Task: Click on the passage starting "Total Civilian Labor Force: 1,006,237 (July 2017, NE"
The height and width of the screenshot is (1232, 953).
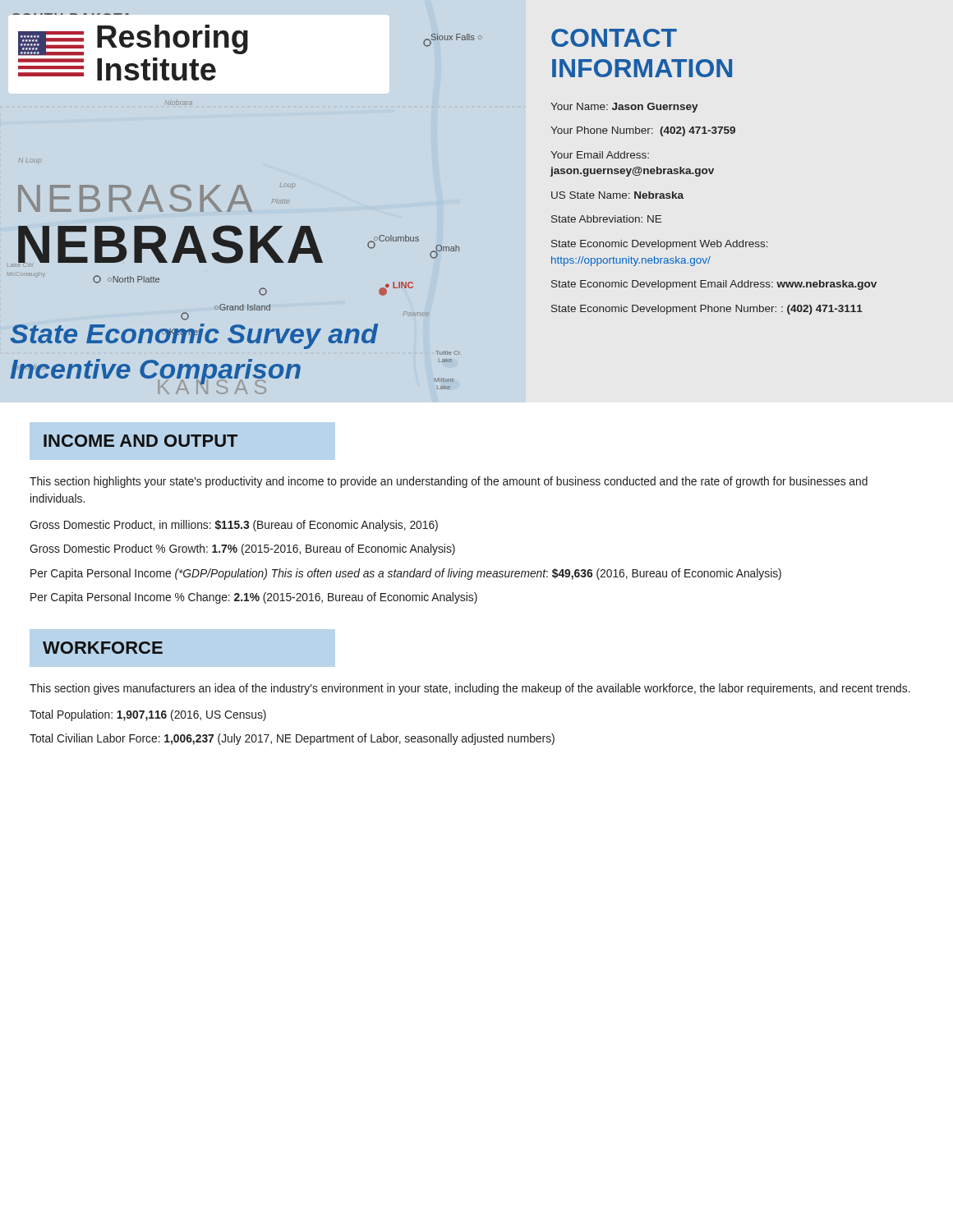Action: [292, 739]
